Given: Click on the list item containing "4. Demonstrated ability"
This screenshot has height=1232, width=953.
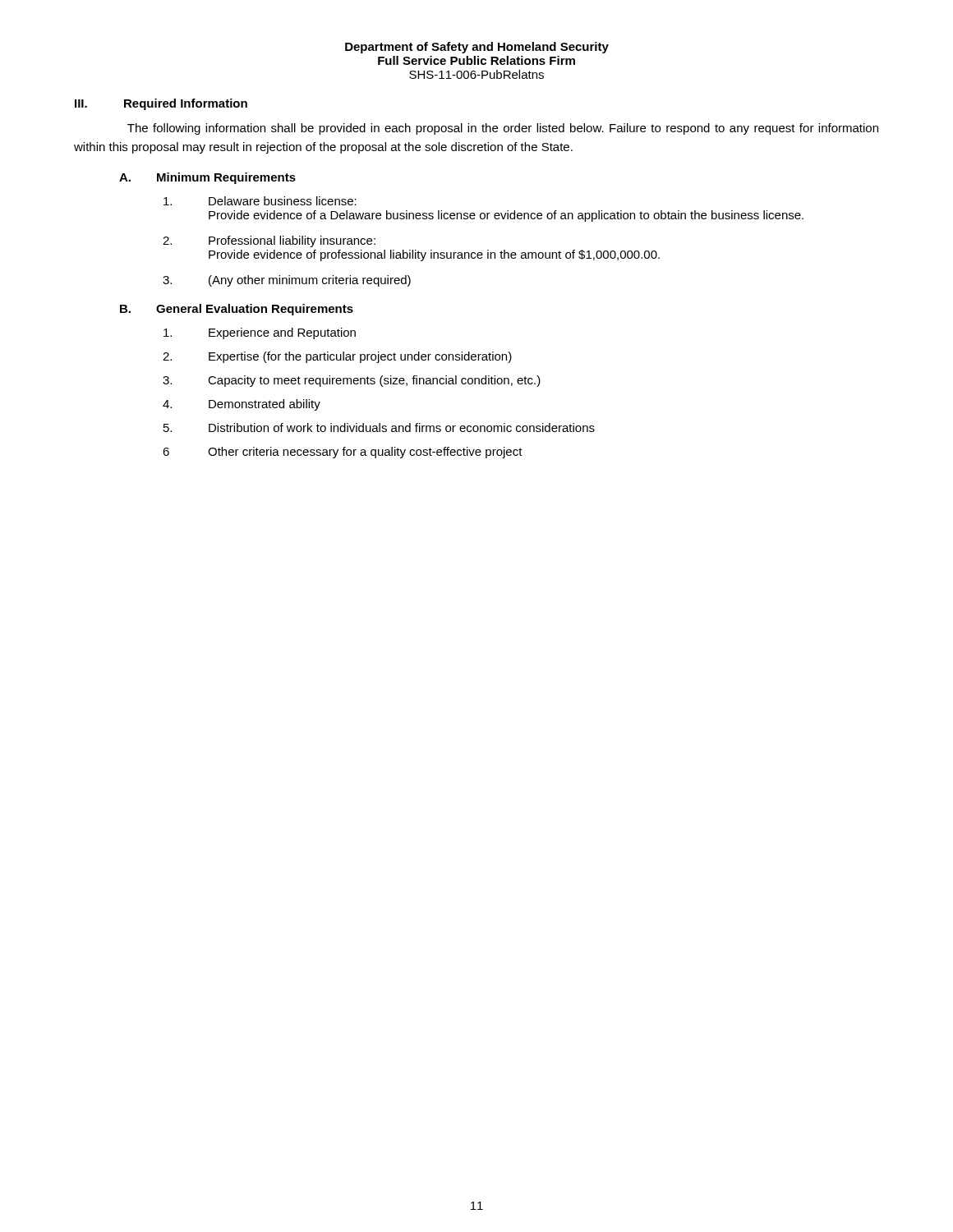Looking at the screenshot, I should (x=241, y=403).
